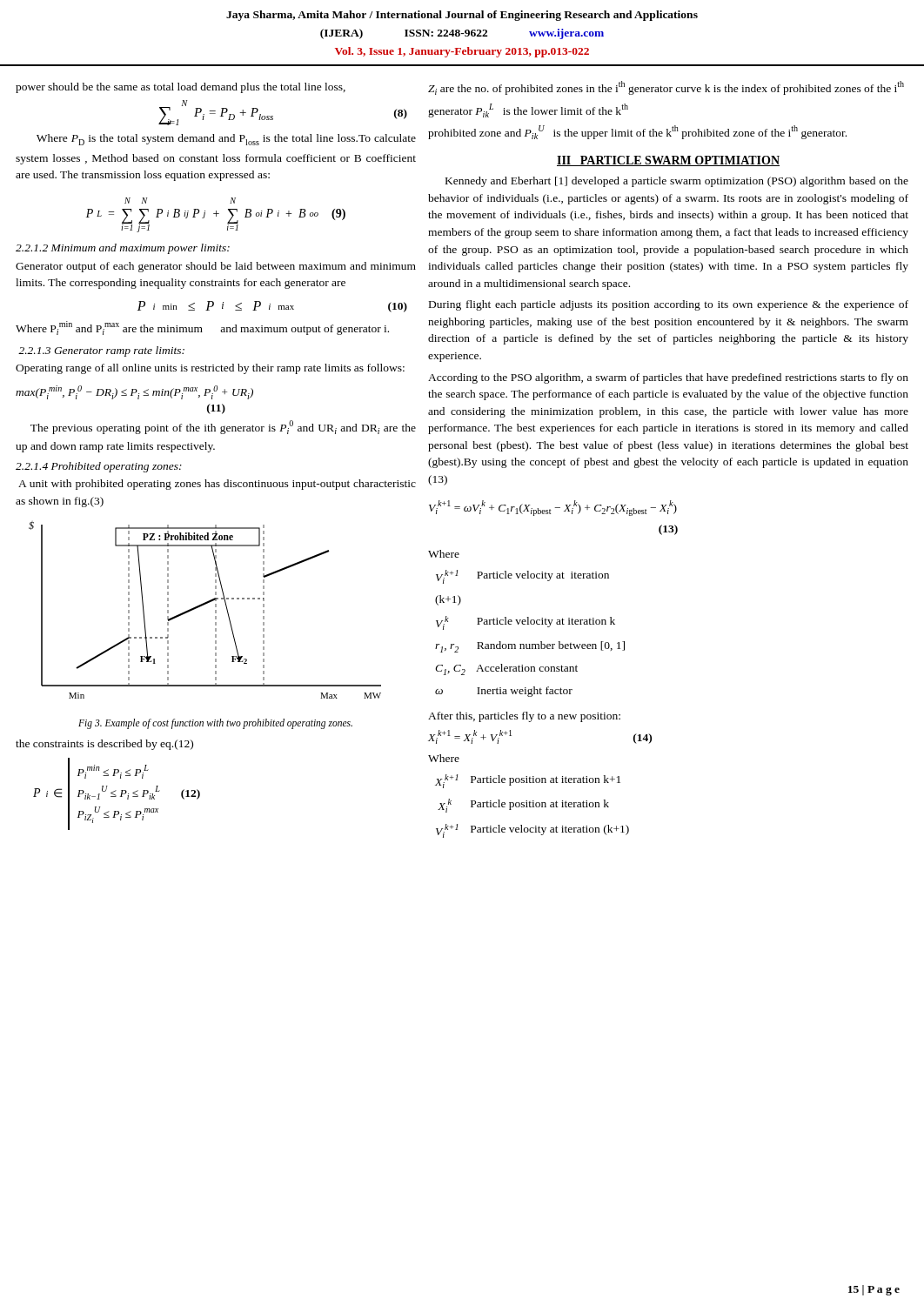Find the formula with the text "max(Pimin, Pi0 − DRi) ≤ Pi"
The height and width of the screenshot is (1305, 924).
[x=216, y=399]
